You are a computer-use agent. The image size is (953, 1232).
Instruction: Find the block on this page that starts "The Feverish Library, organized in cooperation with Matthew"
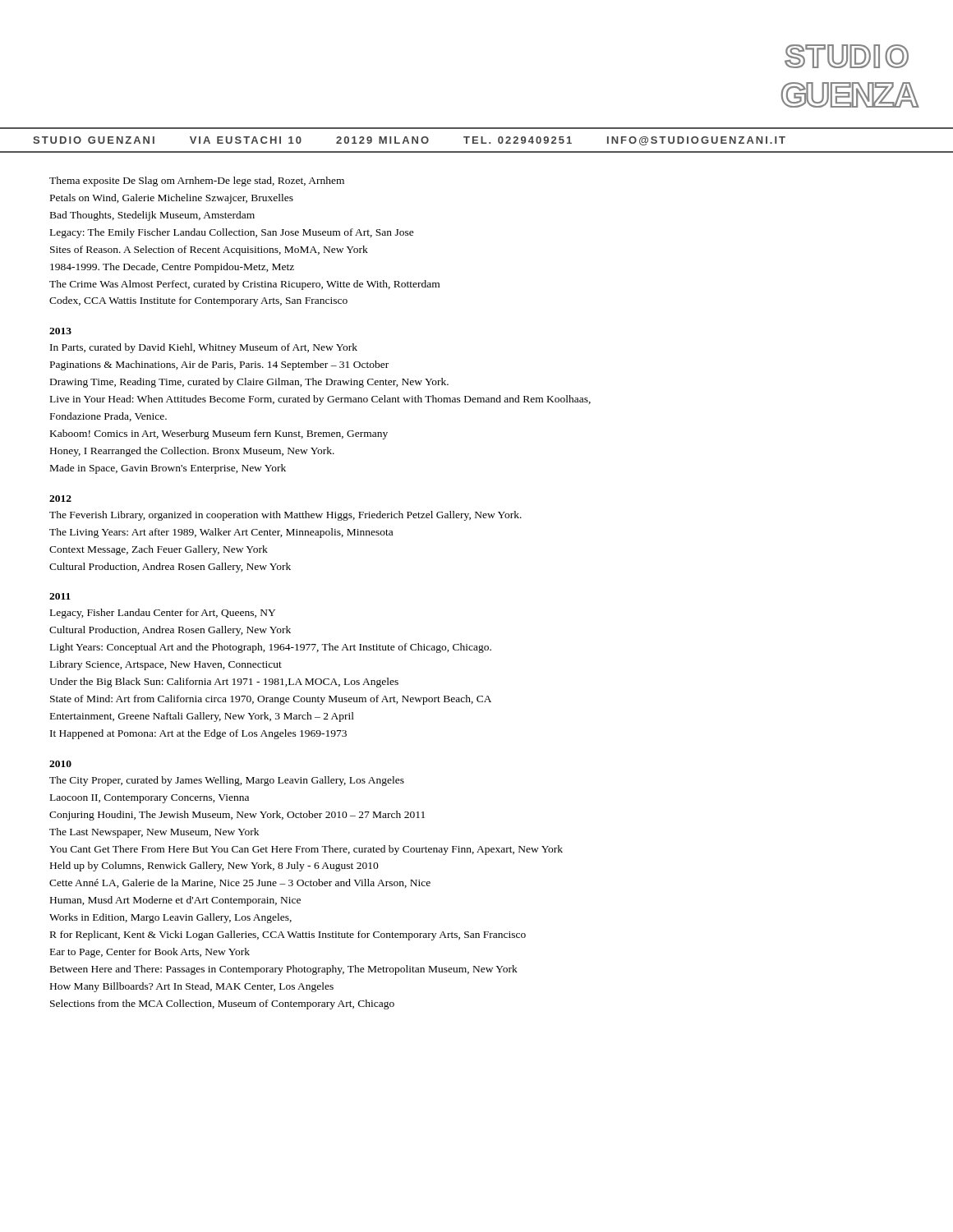click(285, 516)
